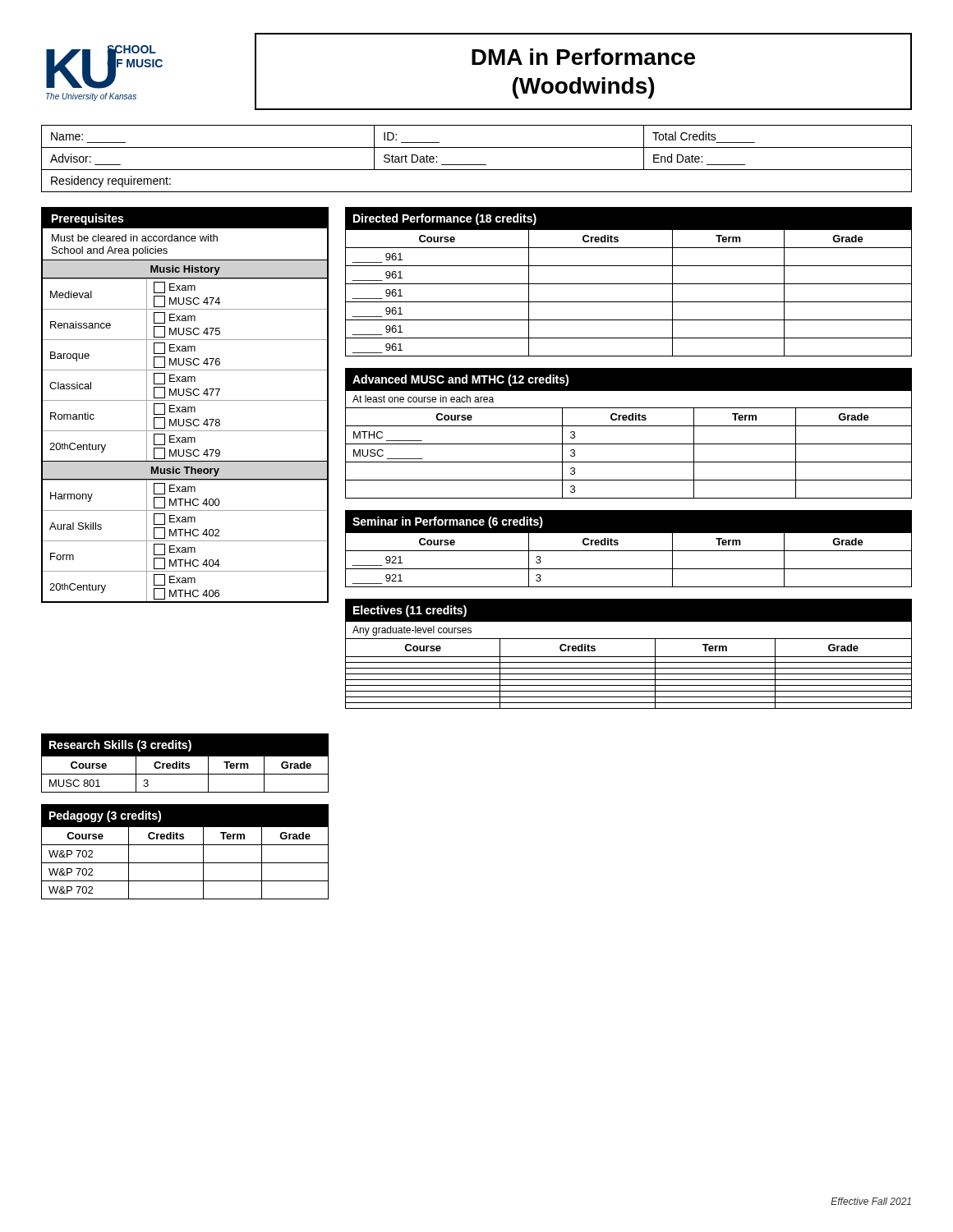Click on the table containing "Pedagogy (3 credits)"
This screenshot has height=1232, width=953.
pos(185,852)
